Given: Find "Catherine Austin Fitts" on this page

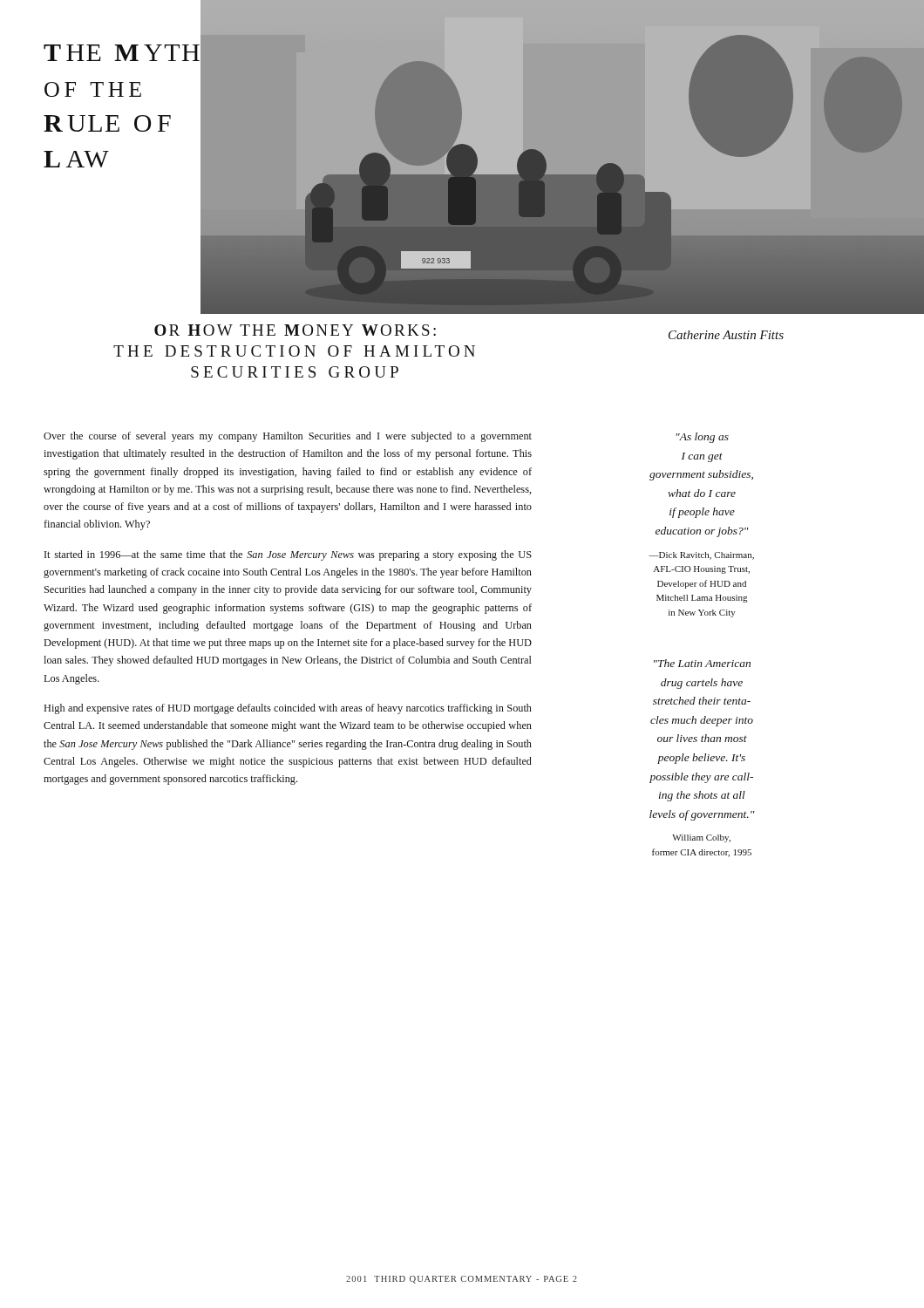Looking at the screenshot, I should coord(726,335).
